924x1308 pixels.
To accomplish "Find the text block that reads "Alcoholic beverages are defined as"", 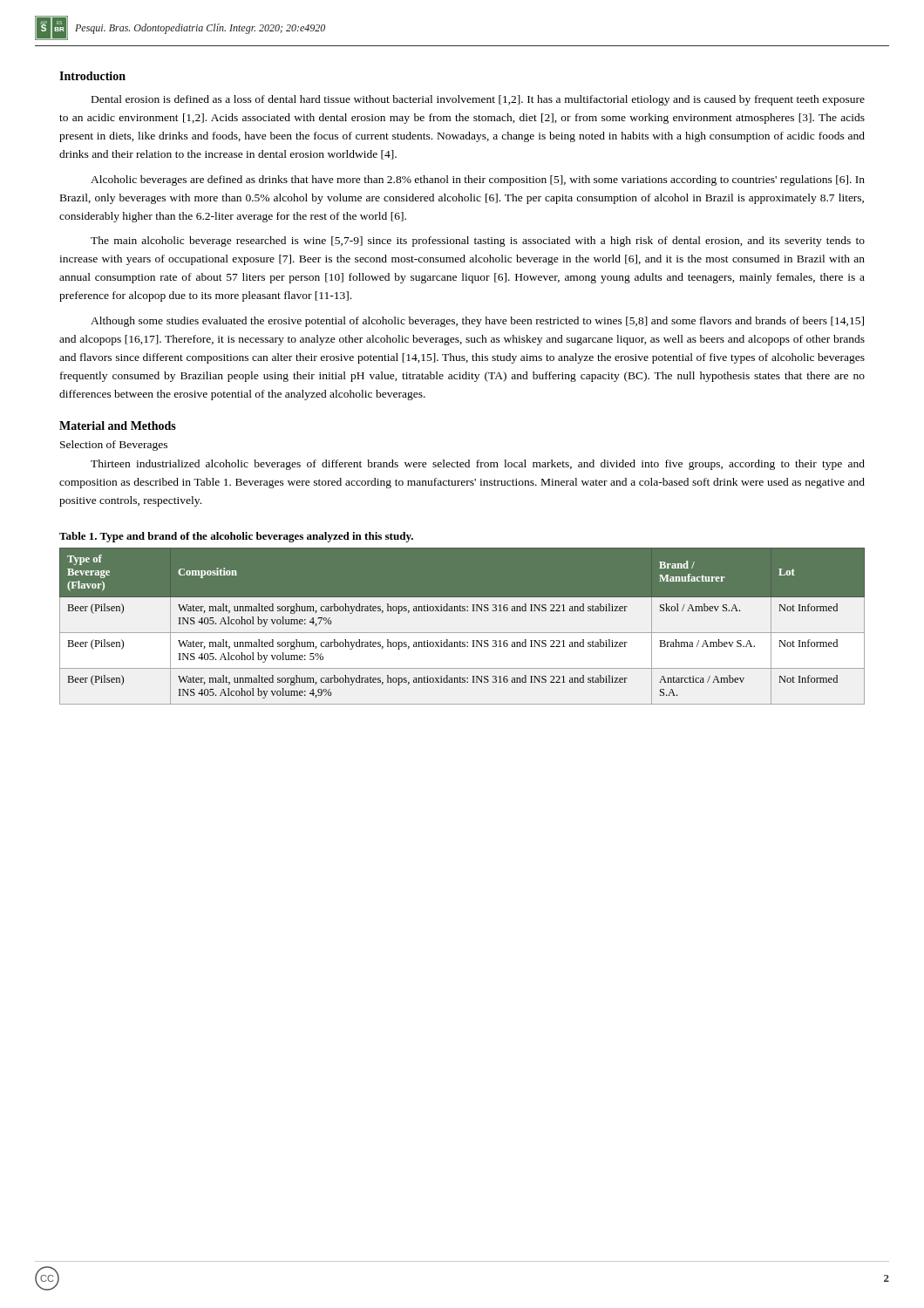I will point(462,197).
